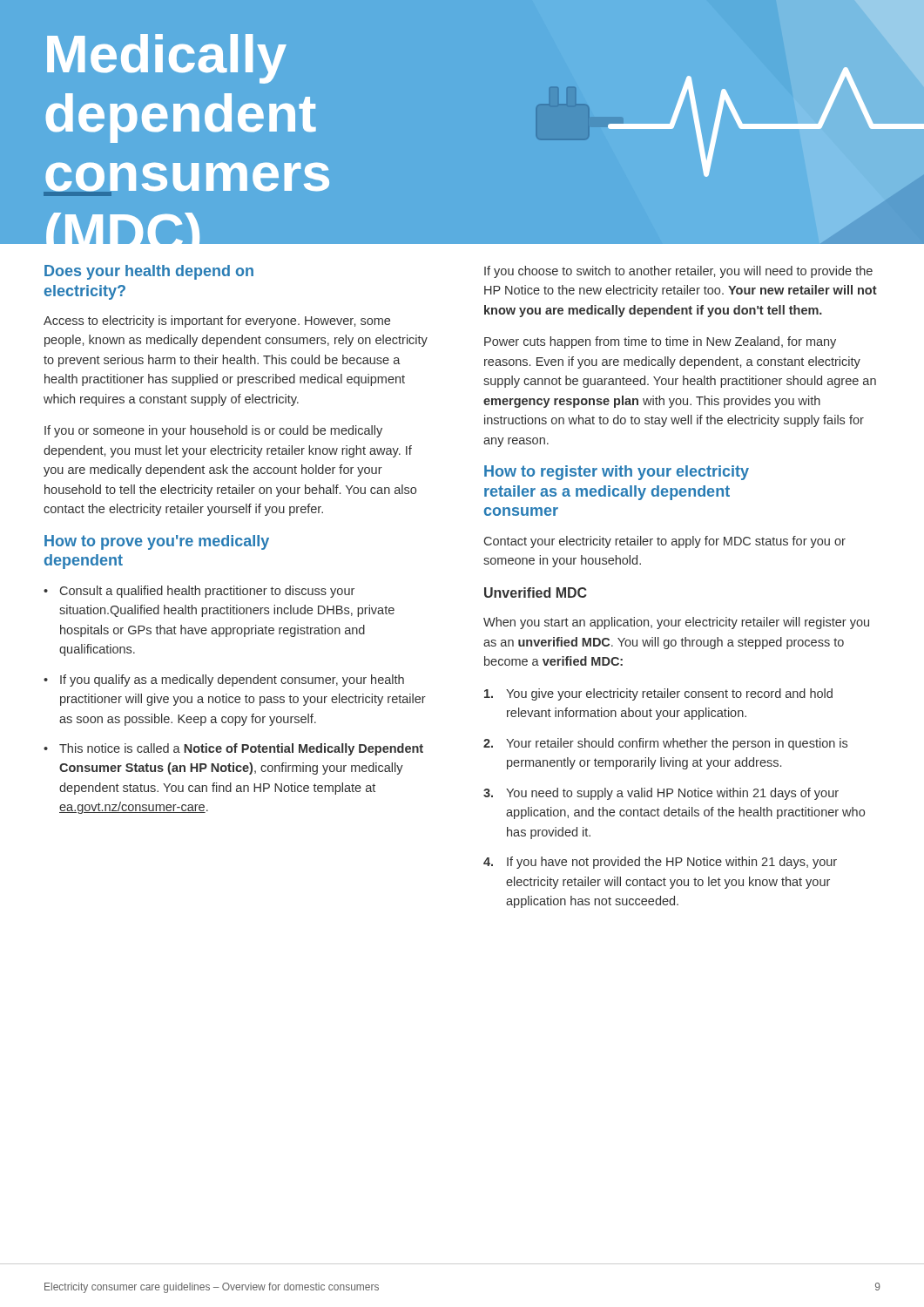
Task: Point to the section header beginning "How to register with your"
Action: 681,491
